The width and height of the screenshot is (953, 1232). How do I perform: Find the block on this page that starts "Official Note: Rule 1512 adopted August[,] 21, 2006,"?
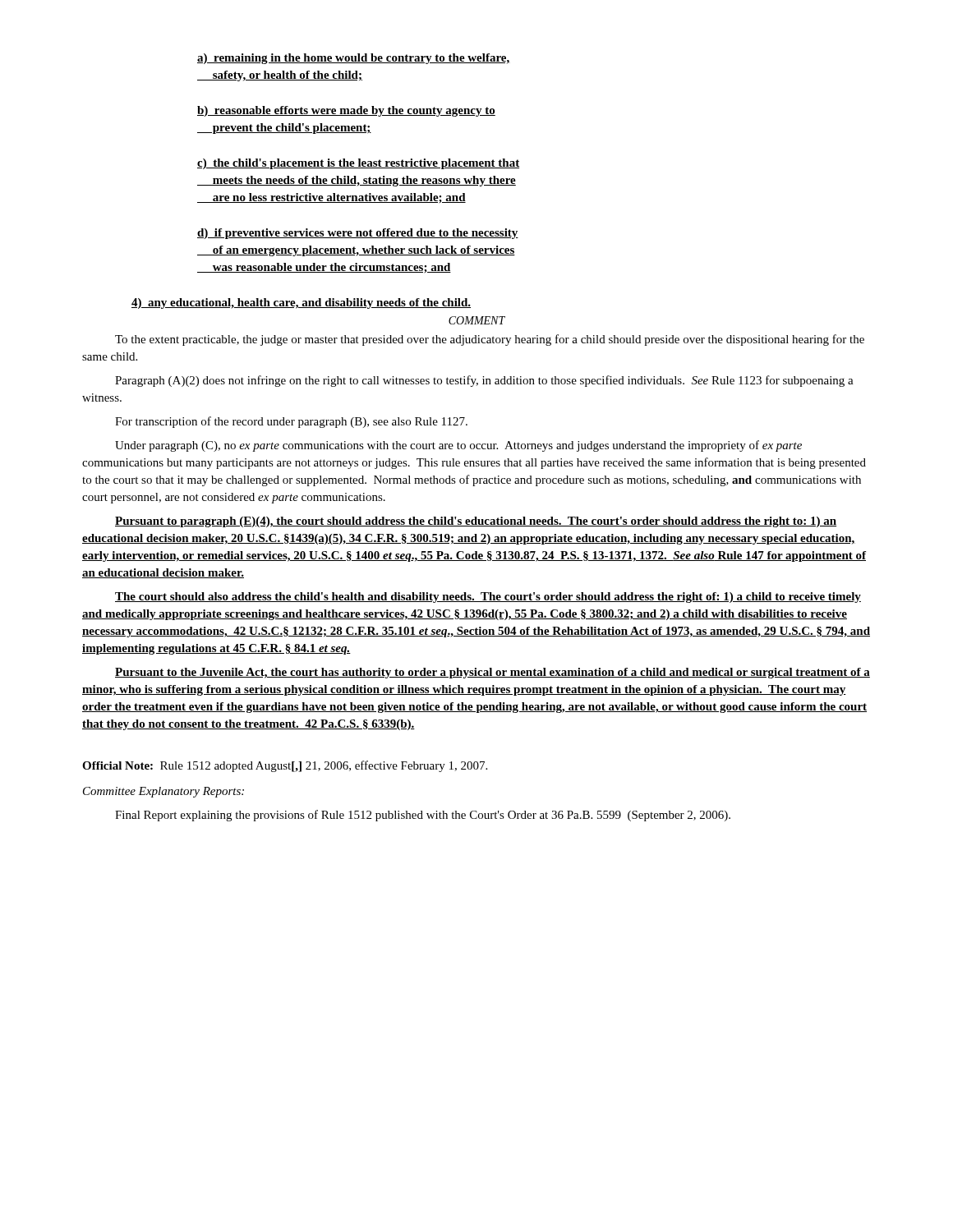coord(476,766)
